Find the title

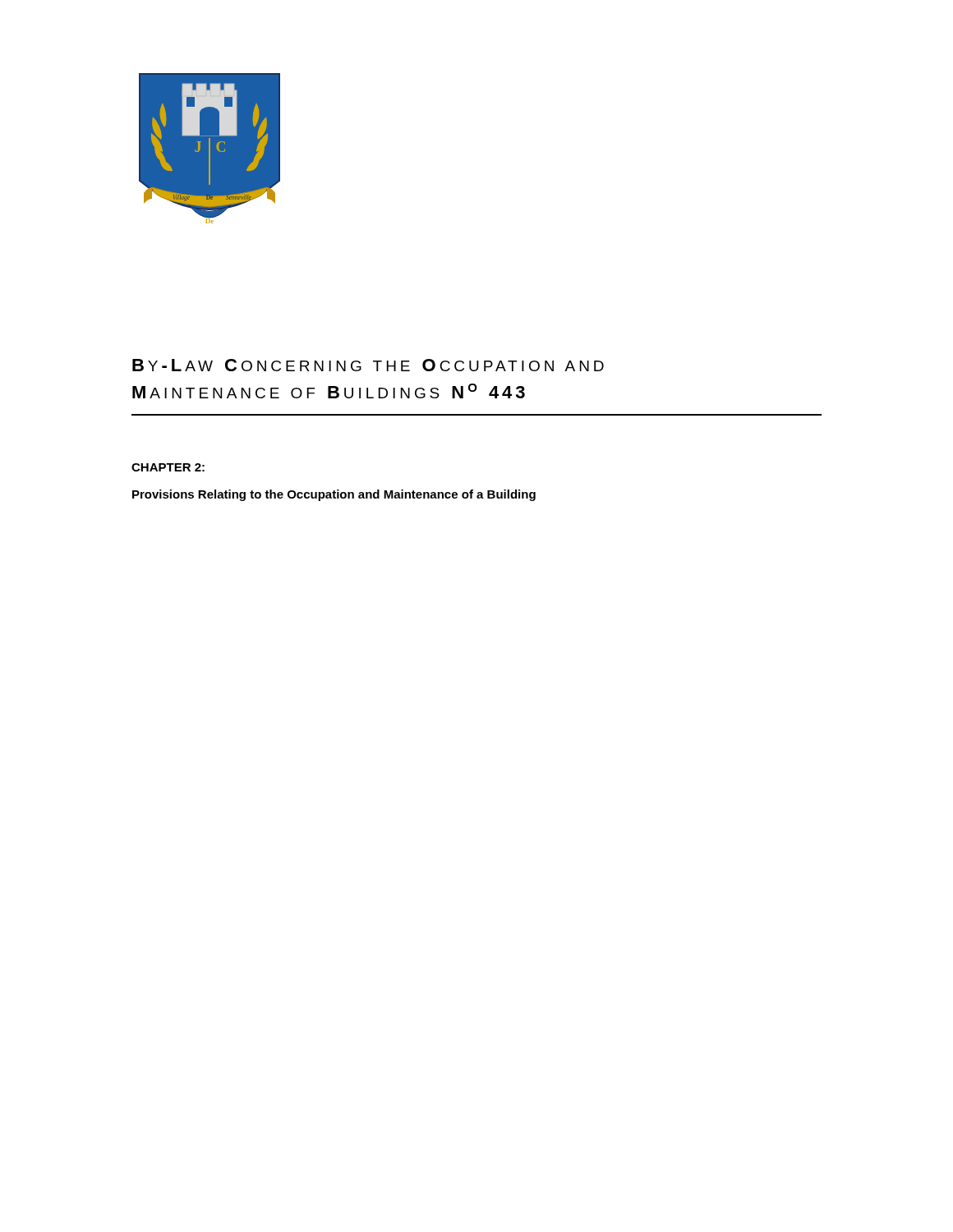(x=476, y=379)
